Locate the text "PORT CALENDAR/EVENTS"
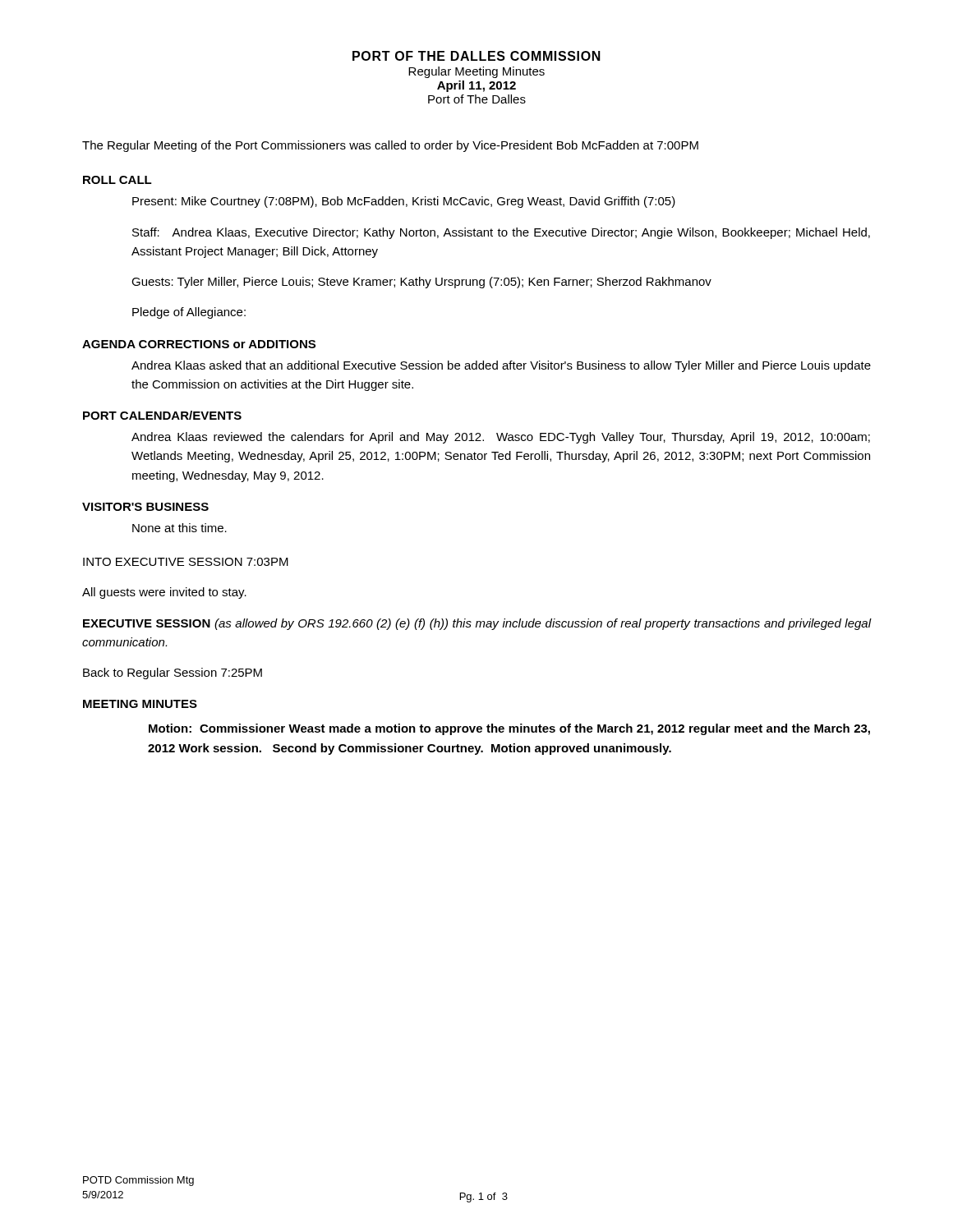The height and width of the screenshot is (1232, 953). 162,415
